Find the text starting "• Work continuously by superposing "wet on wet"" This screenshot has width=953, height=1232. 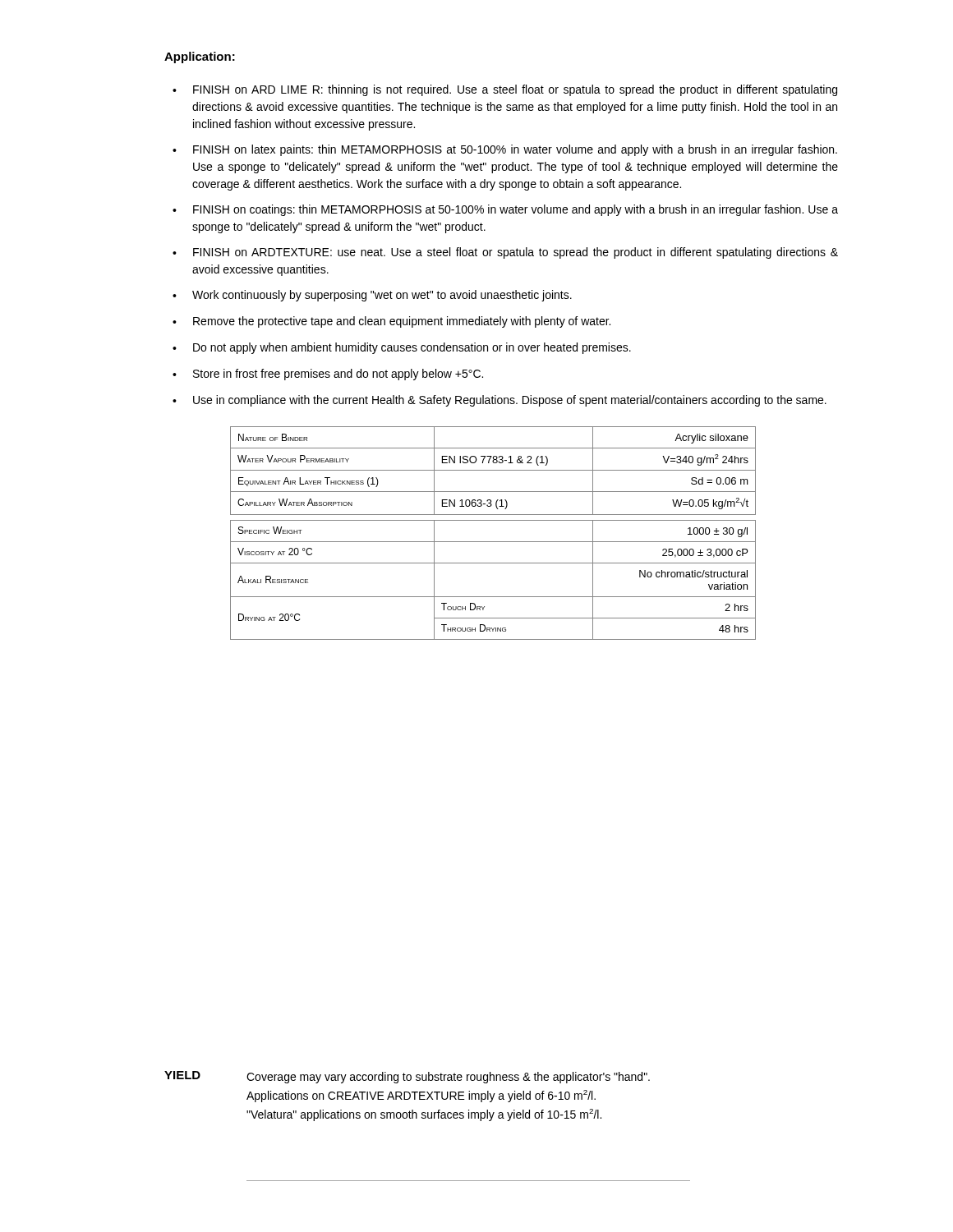[x=505, y=296]
